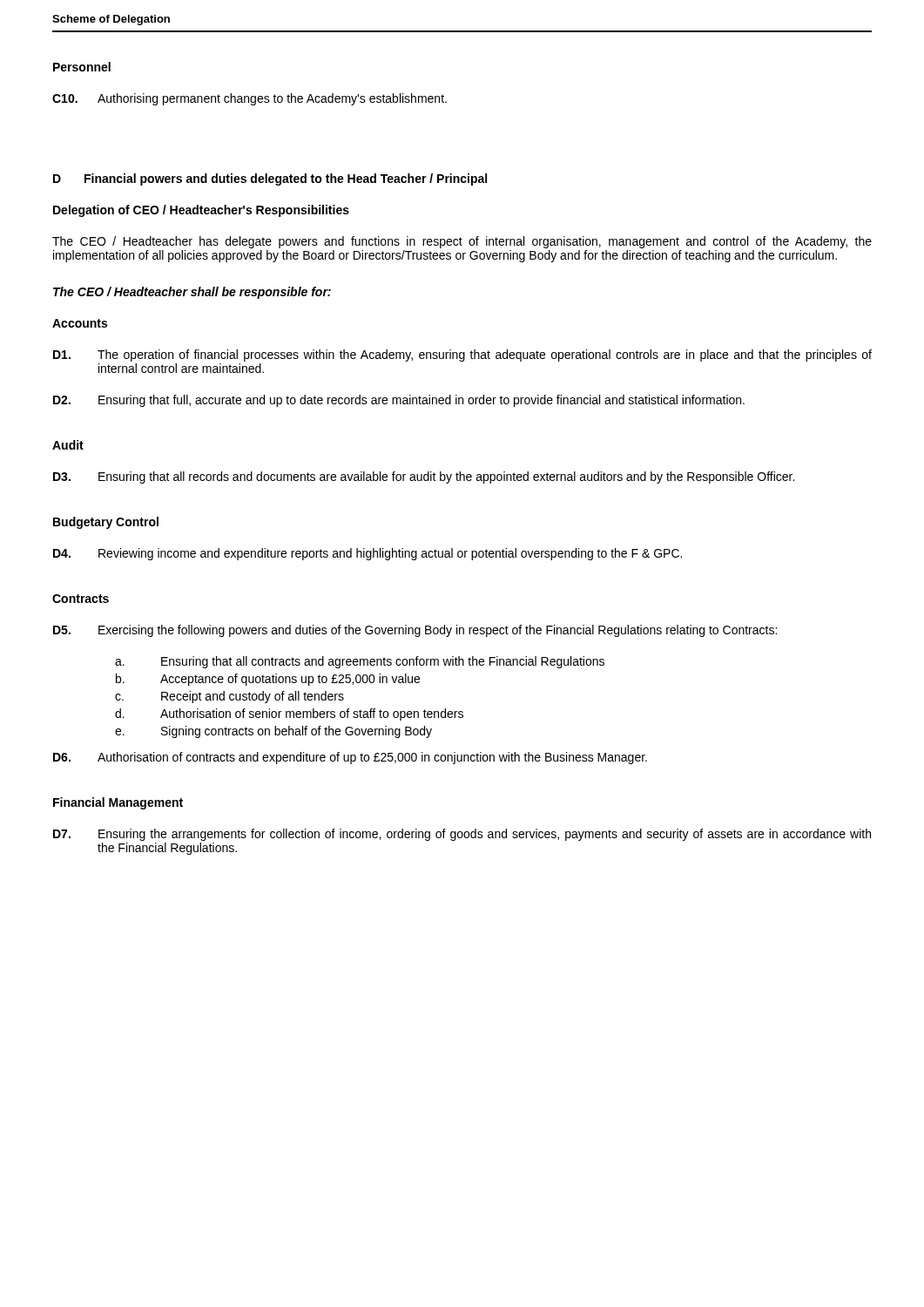Viewport: 924px width, 1307px height.
Task: Locate the block of text that opens with "D4. Reviewing income and expenditure"
Action: tap(462, 553)
